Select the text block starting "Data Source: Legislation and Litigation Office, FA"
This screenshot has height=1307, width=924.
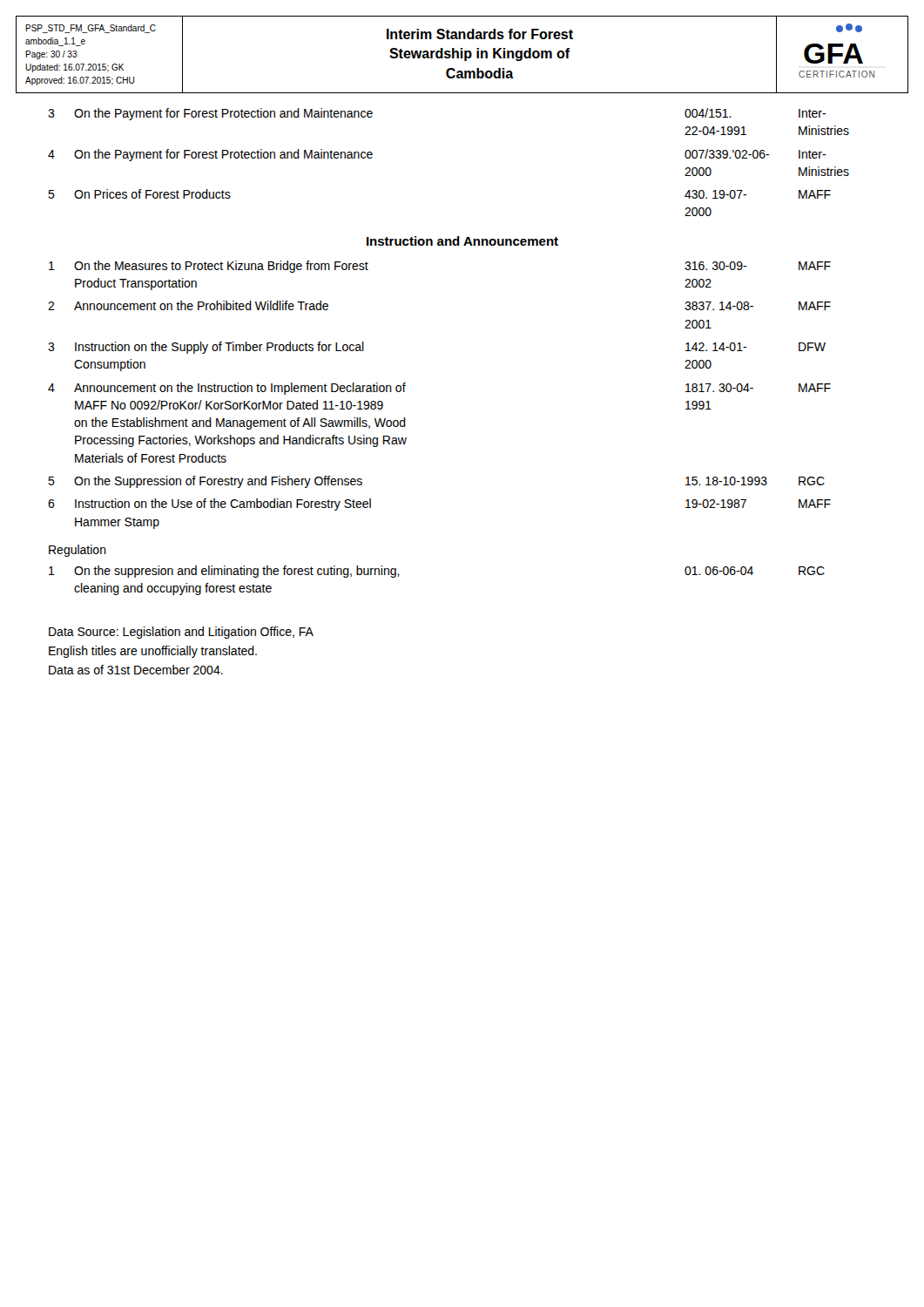[x=181, y=631]
